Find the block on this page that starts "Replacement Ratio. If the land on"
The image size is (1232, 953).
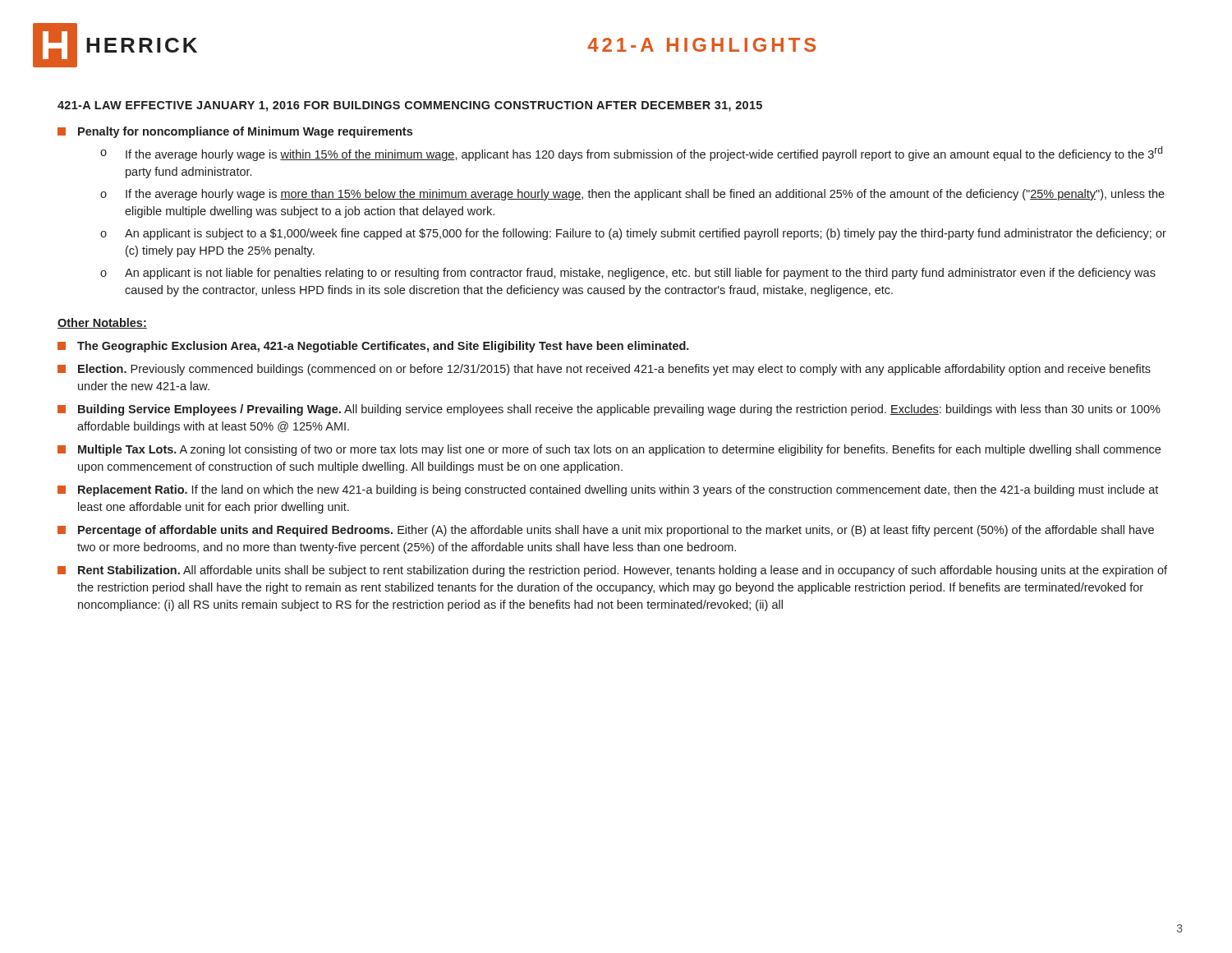point(616,499)
